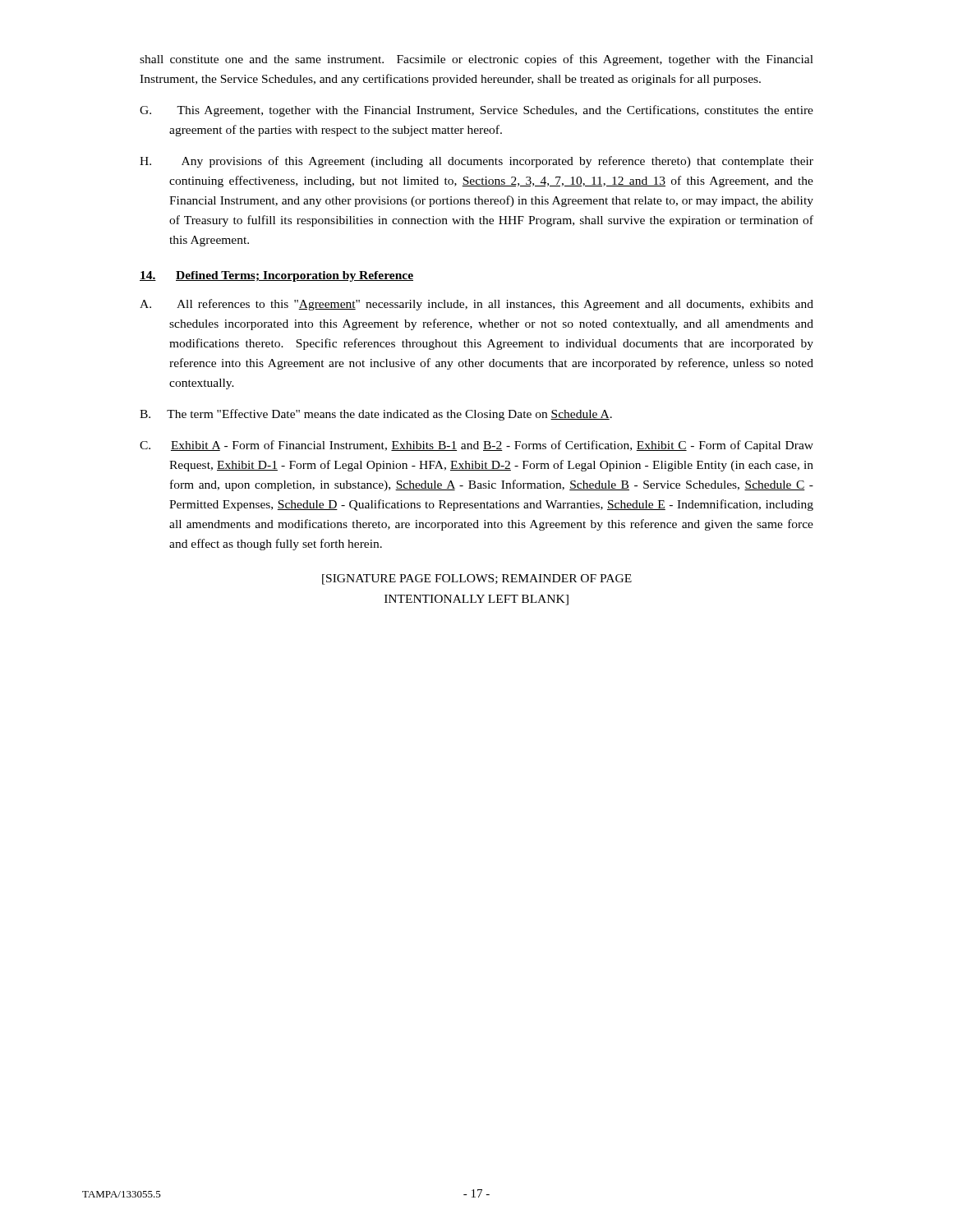The height and width of the screenshot is (1232, 953).
Task: Find the text block that reads "C. Exhibit A -"
Action: (x=476, y=495)
